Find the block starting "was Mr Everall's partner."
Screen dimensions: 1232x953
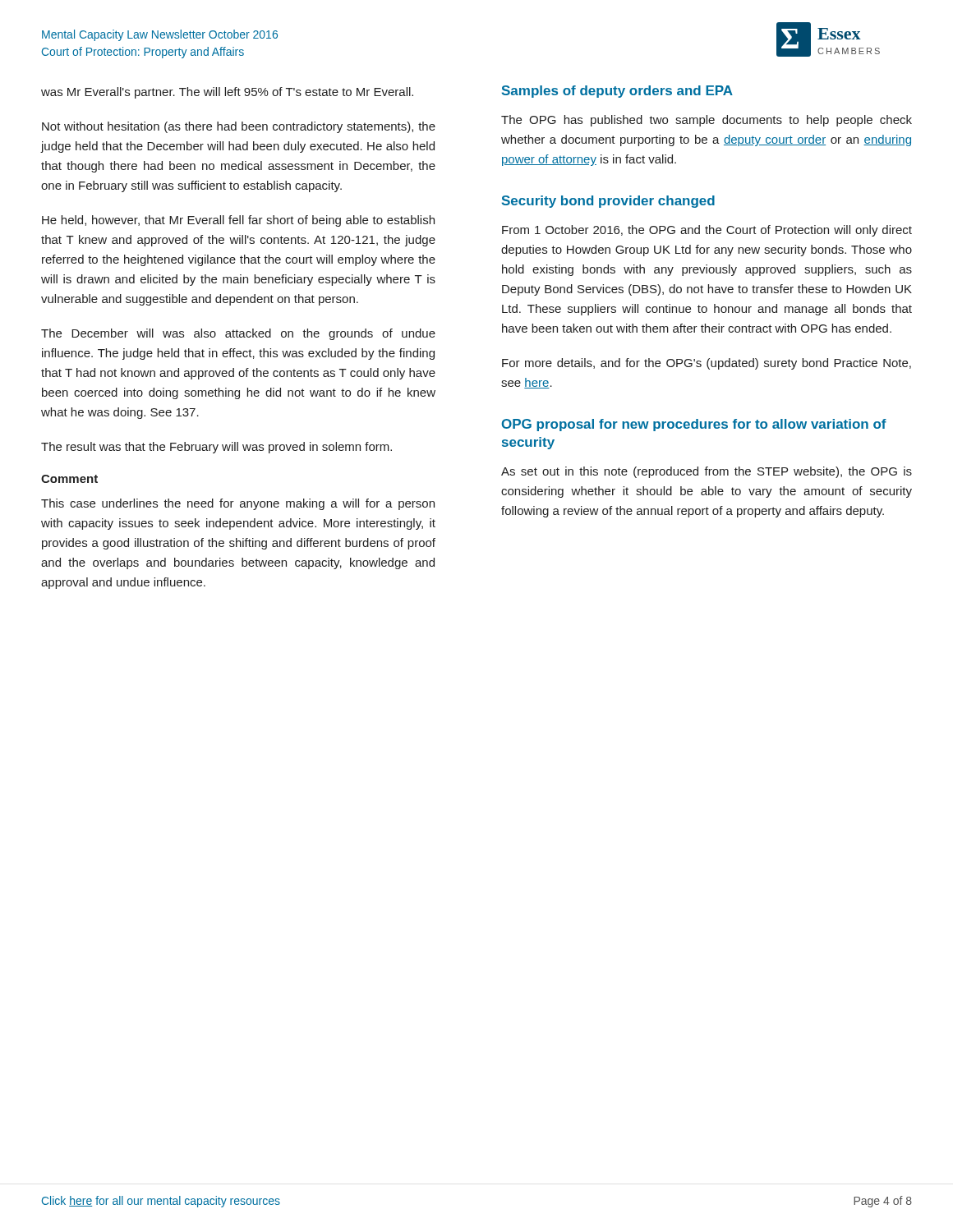pyautogui.click(x=228, y=92)
